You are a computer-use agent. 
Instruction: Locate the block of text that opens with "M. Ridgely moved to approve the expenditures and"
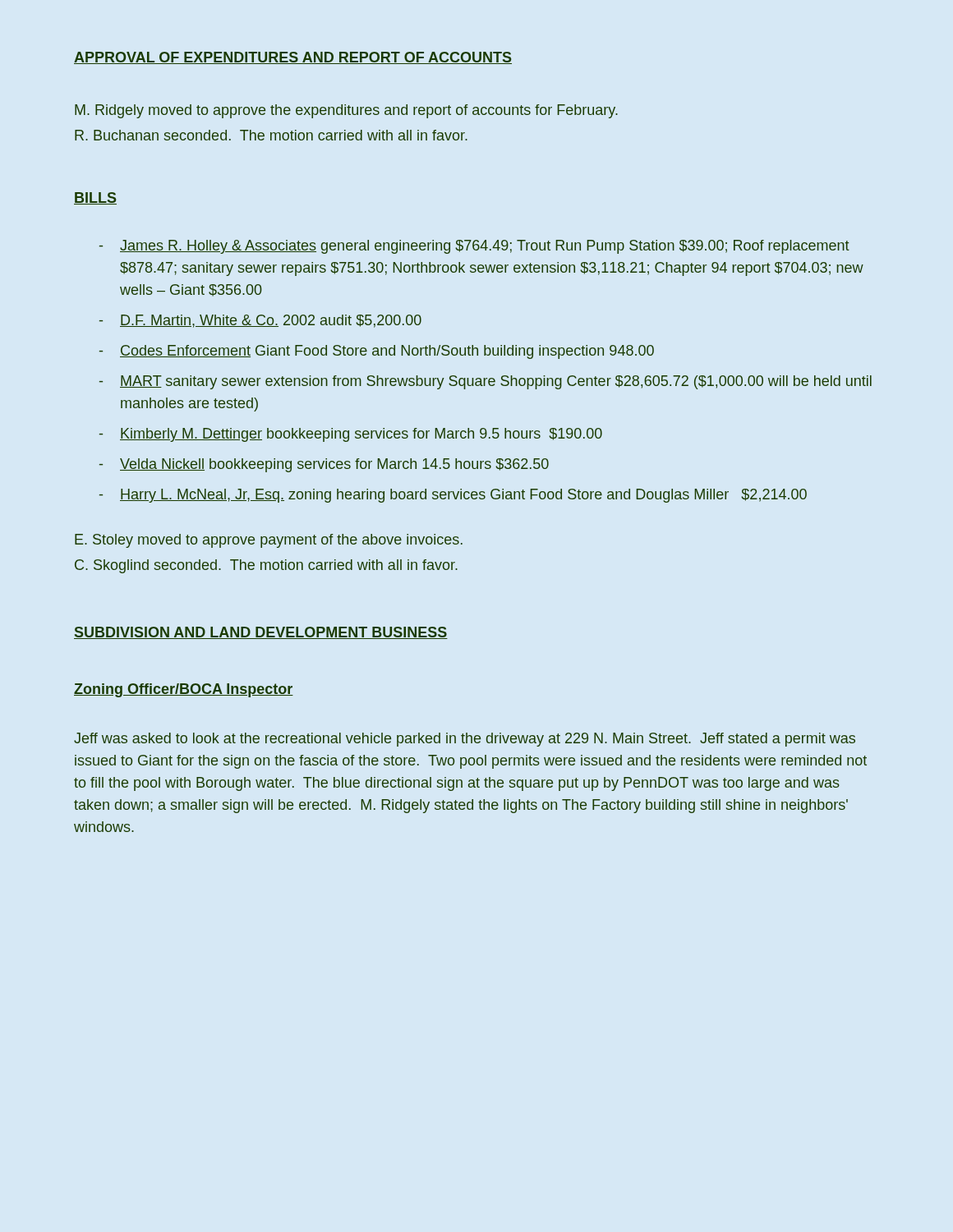pos(346,110)
